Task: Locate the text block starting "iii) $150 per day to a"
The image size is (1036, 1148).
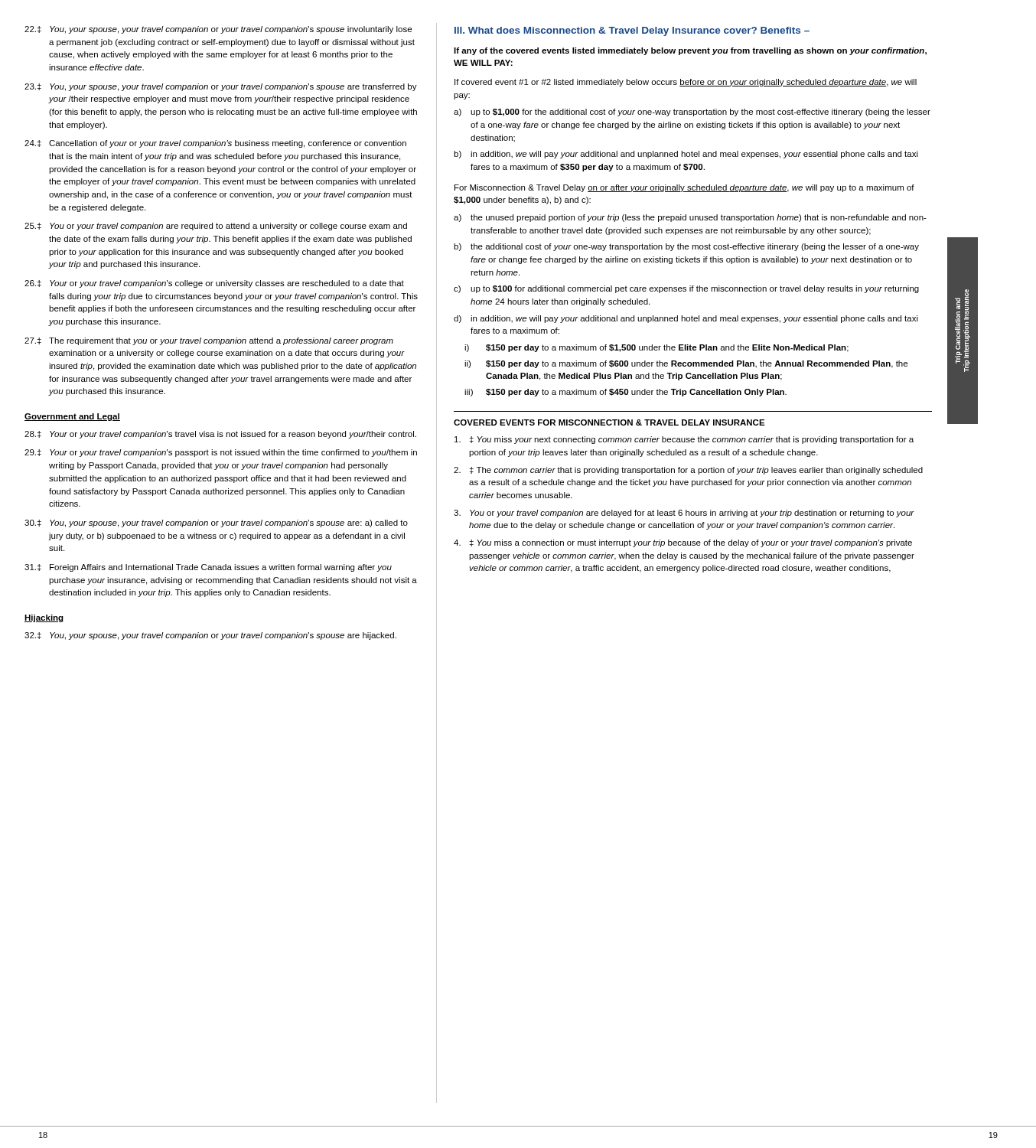Action: pos(698,392)
